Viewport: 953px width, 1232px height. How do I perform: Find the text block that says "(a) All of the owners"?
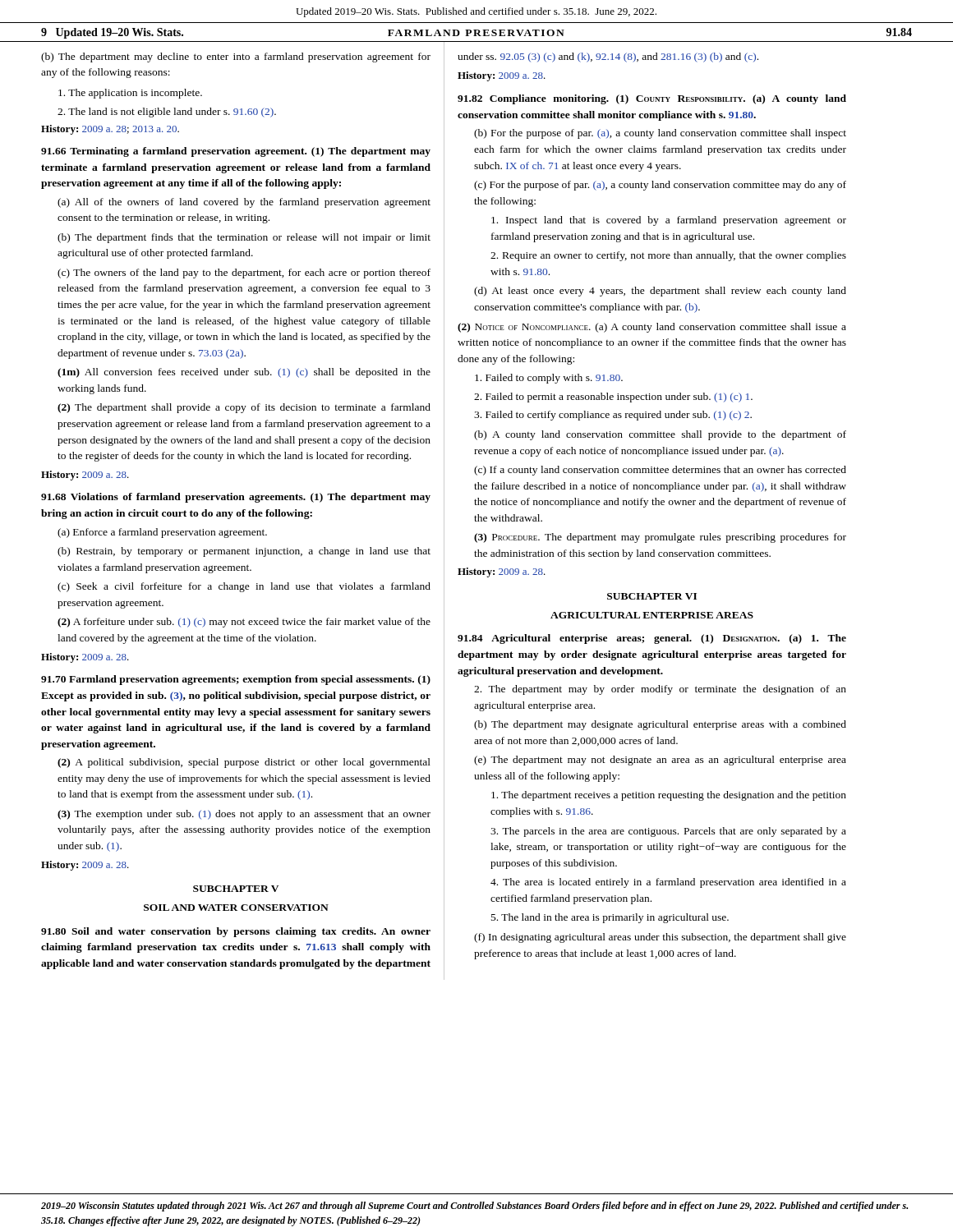pos(244,209)
